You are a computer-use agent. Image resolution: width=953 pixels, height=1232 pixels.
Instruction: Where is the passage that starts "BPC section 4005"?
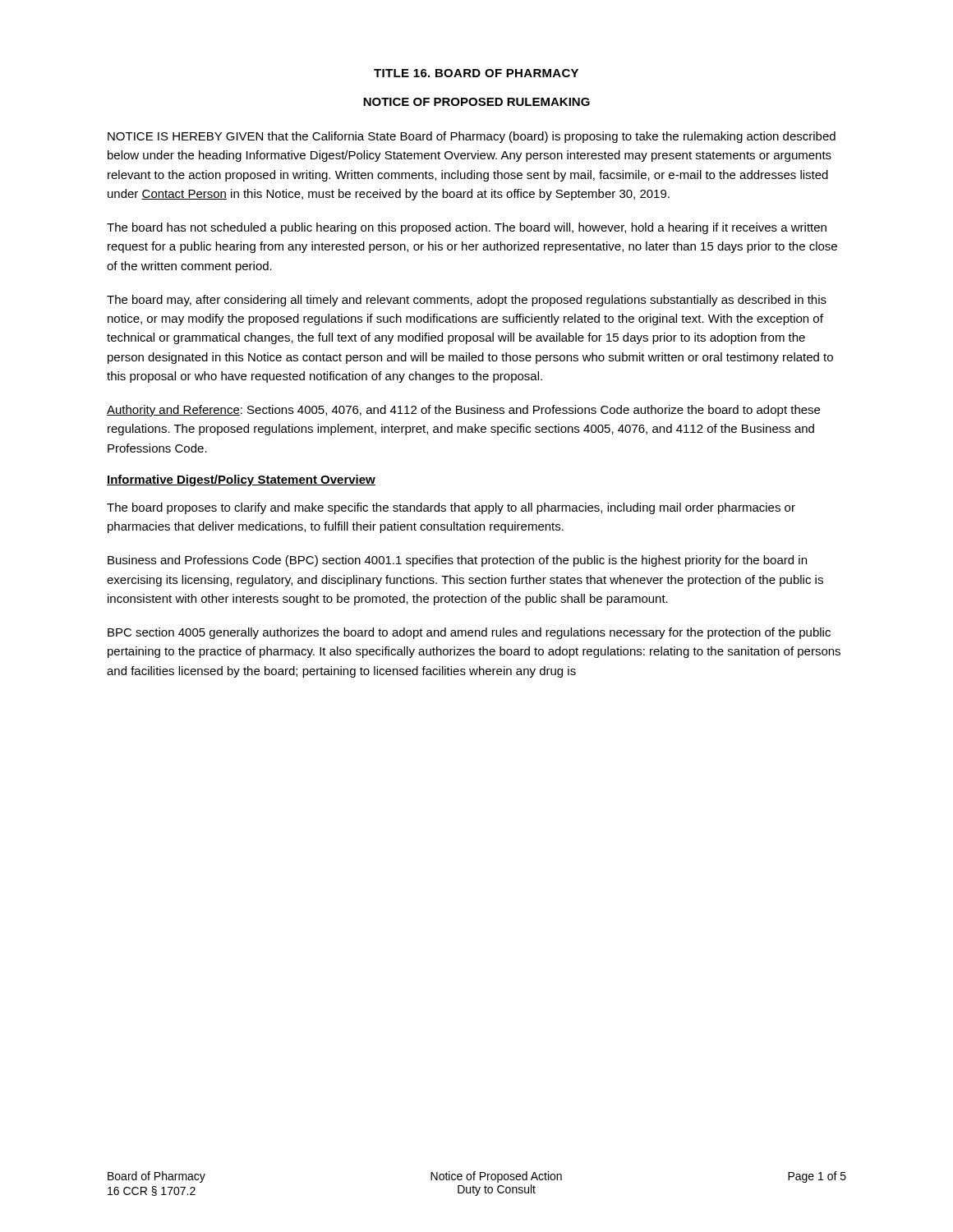pos(474,651)
